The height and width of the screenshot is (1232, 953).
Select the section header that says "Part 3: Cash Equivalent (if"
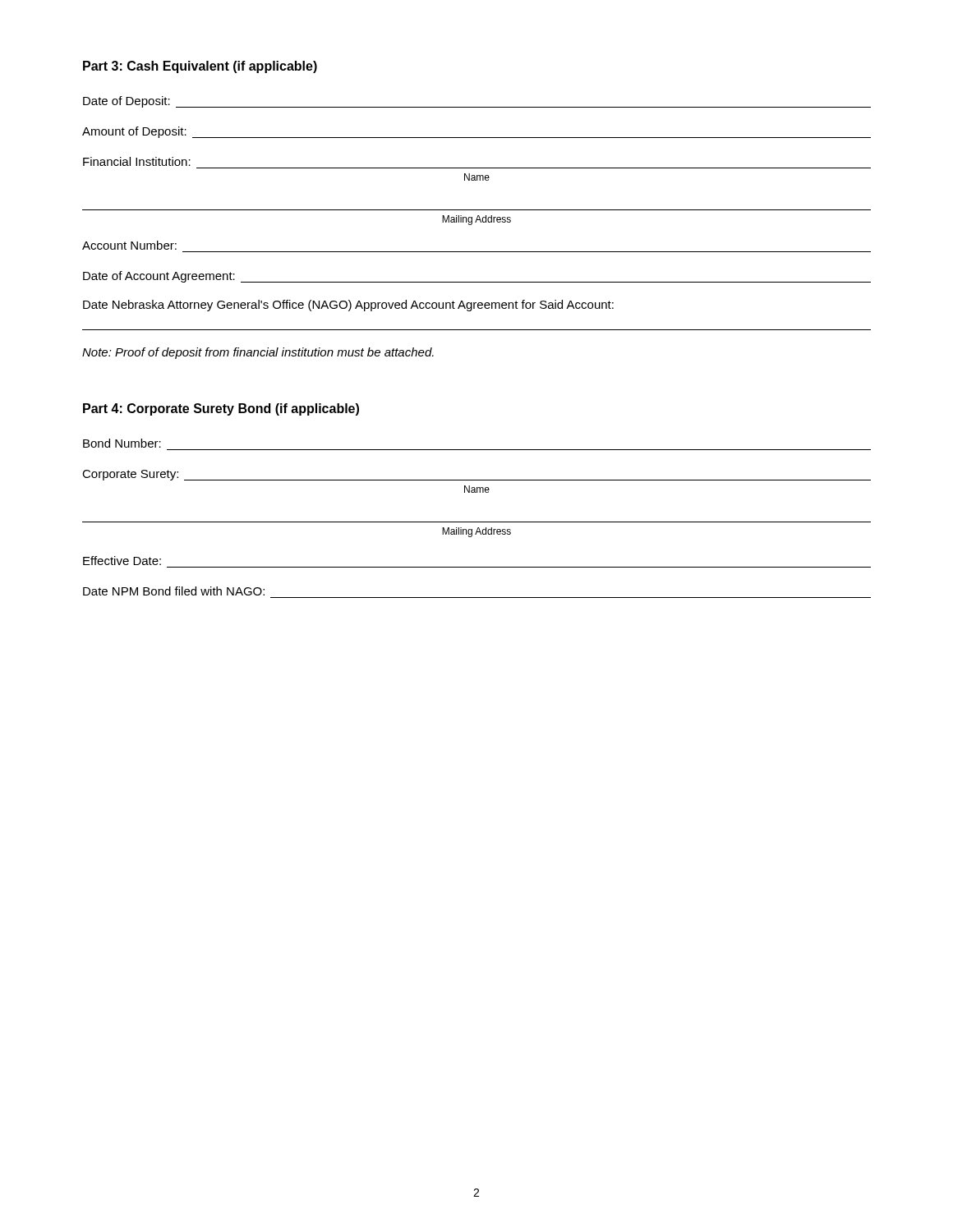[200, 66]
